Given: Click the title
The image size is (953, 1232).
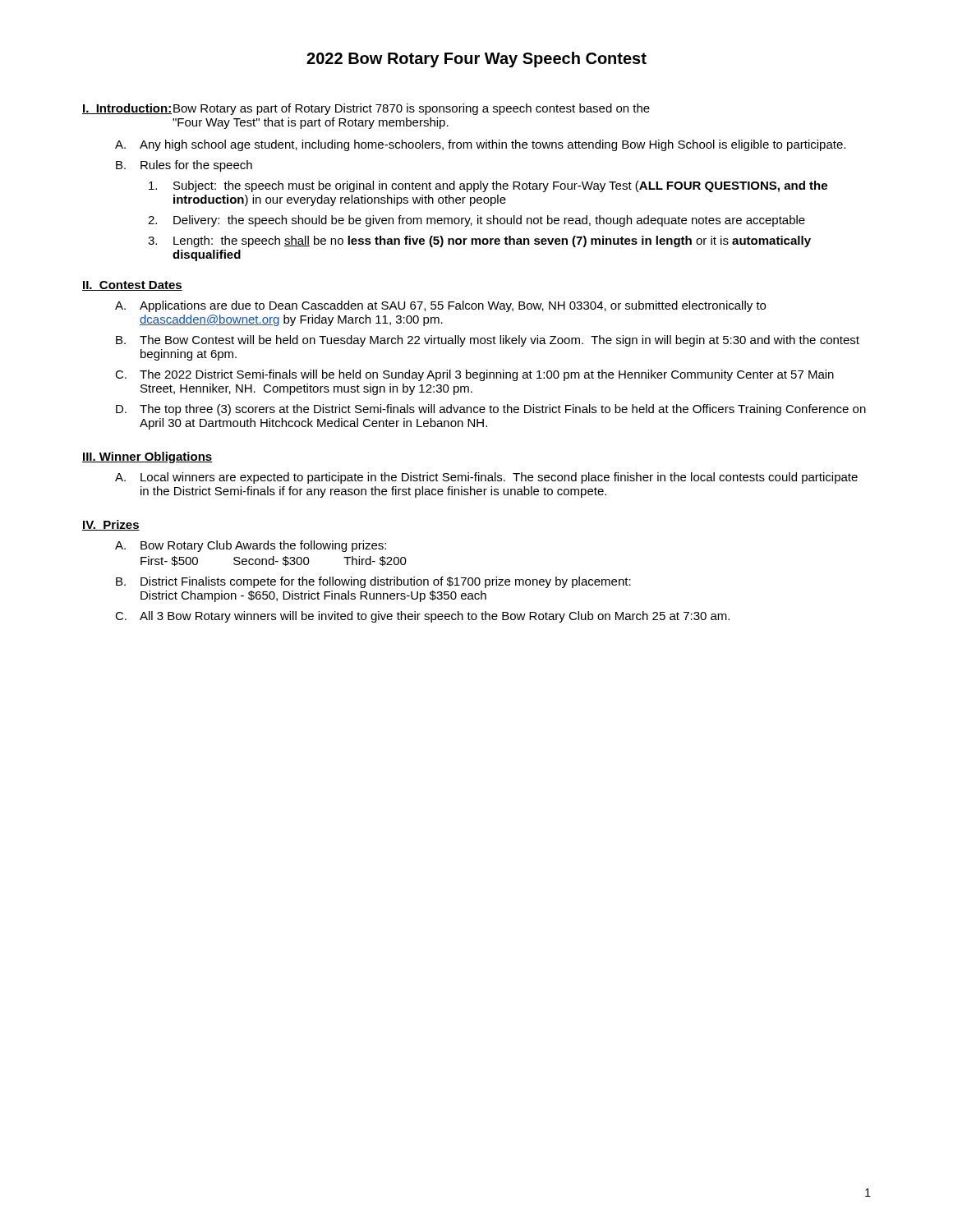Looking at the screenshot, I should tap(476, 58).
